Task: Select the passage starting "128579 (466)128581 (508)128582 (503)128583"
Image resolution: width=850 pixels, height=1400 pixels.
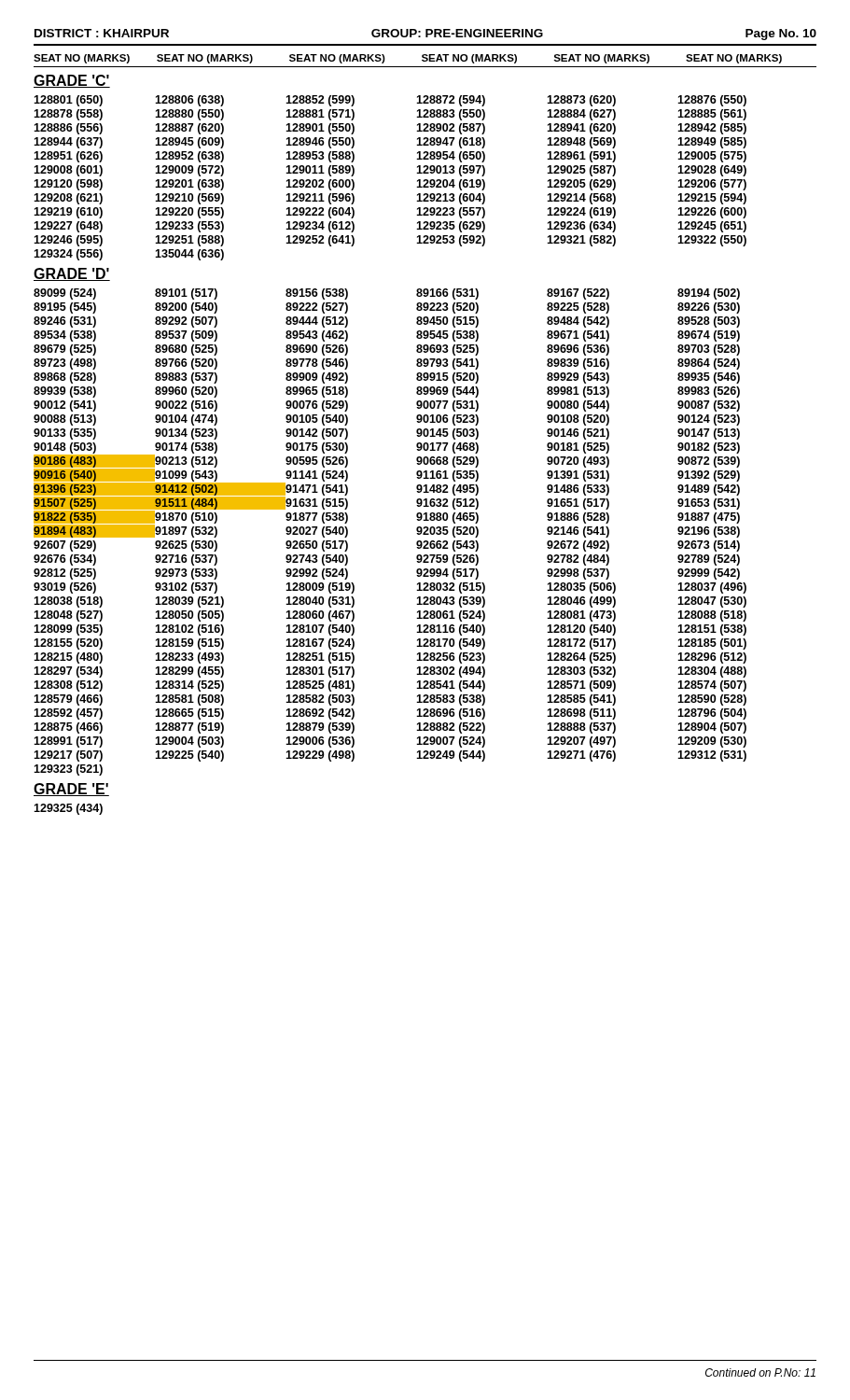Action: coord(421,699)
